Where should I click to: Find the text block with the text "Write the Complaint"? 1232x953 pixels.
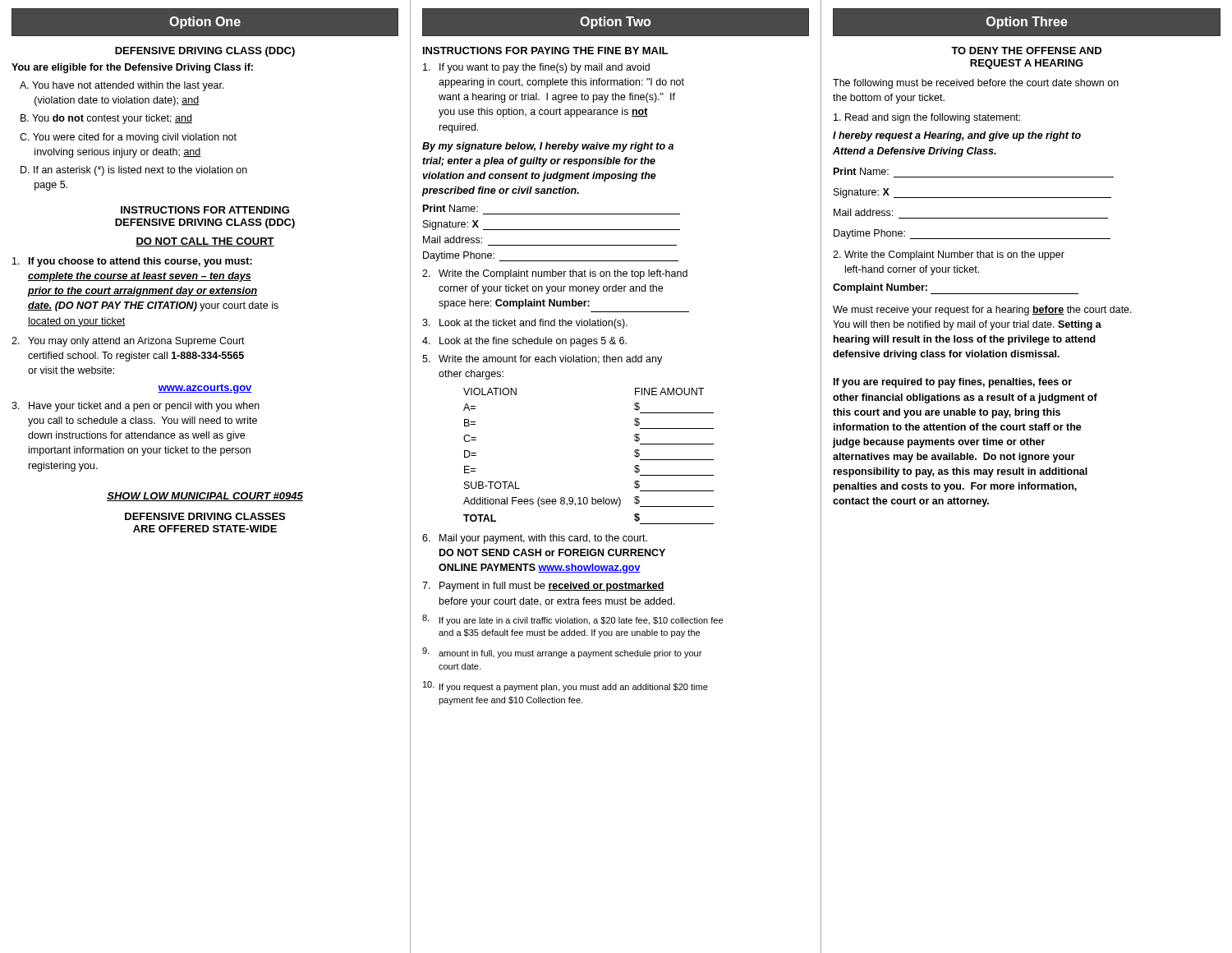pos(1027,262)
